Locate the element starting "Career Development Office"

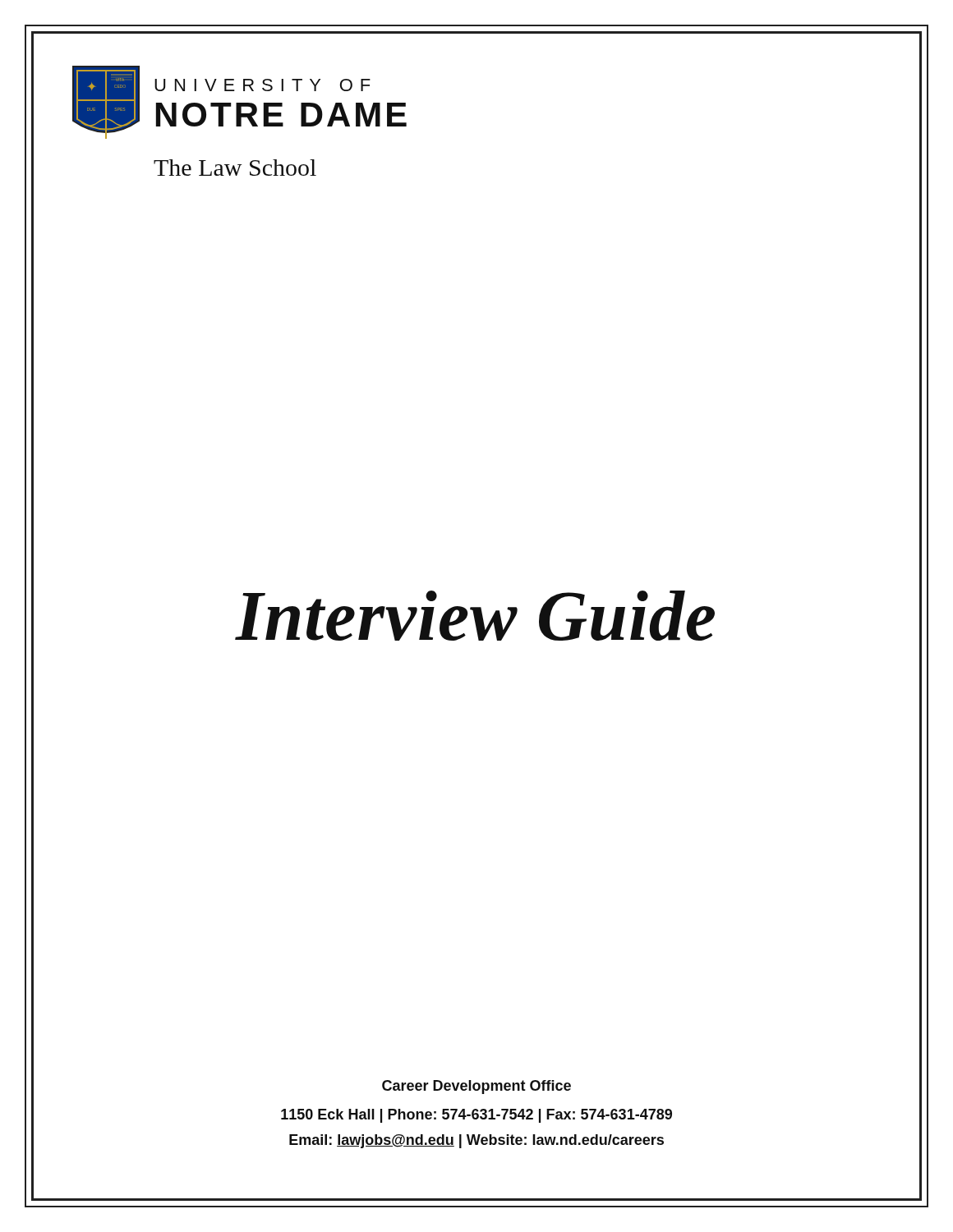(x=476, y=1086)
